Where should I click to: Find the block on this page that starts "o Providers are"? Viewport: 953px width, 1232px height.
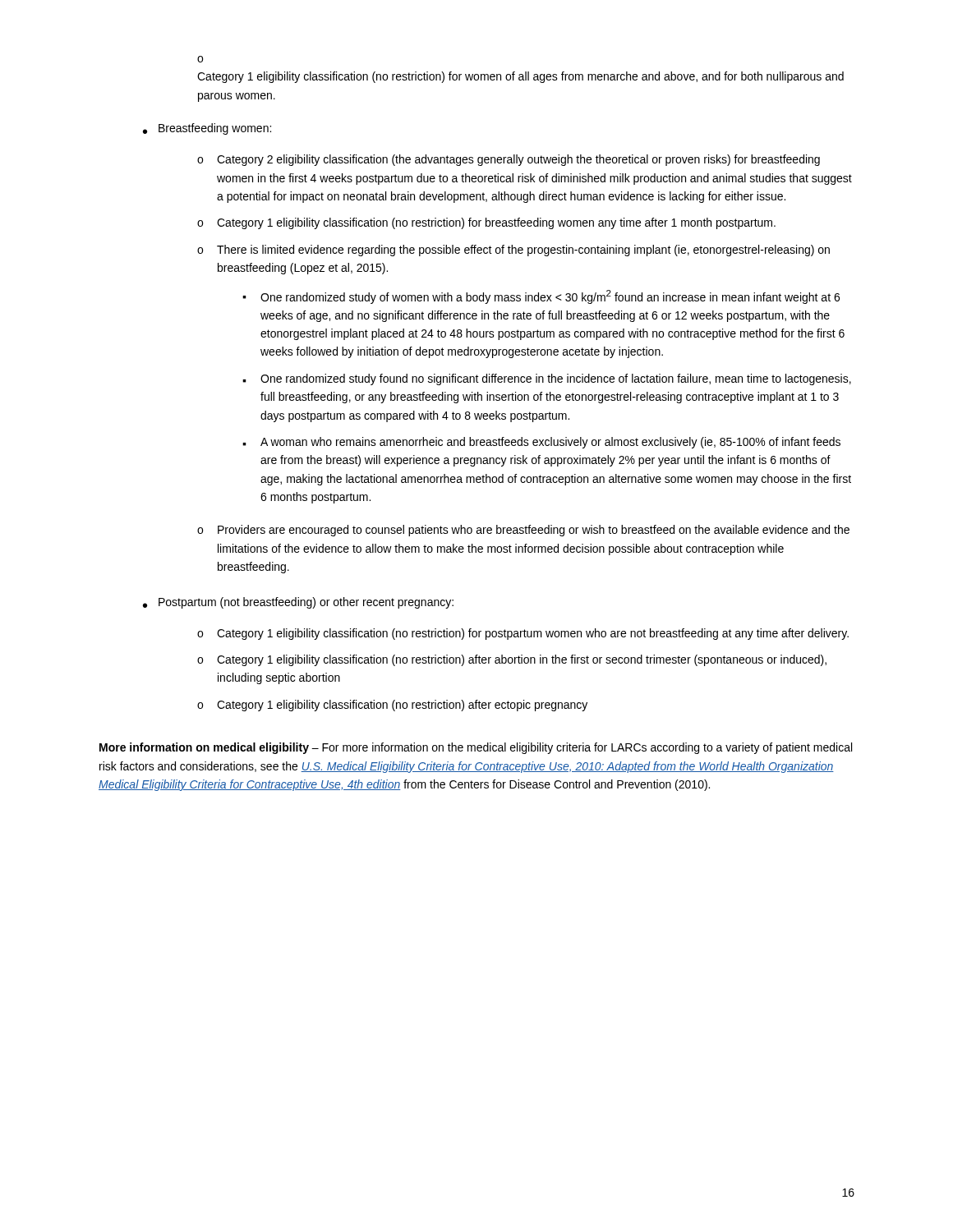tap(526, 549)
